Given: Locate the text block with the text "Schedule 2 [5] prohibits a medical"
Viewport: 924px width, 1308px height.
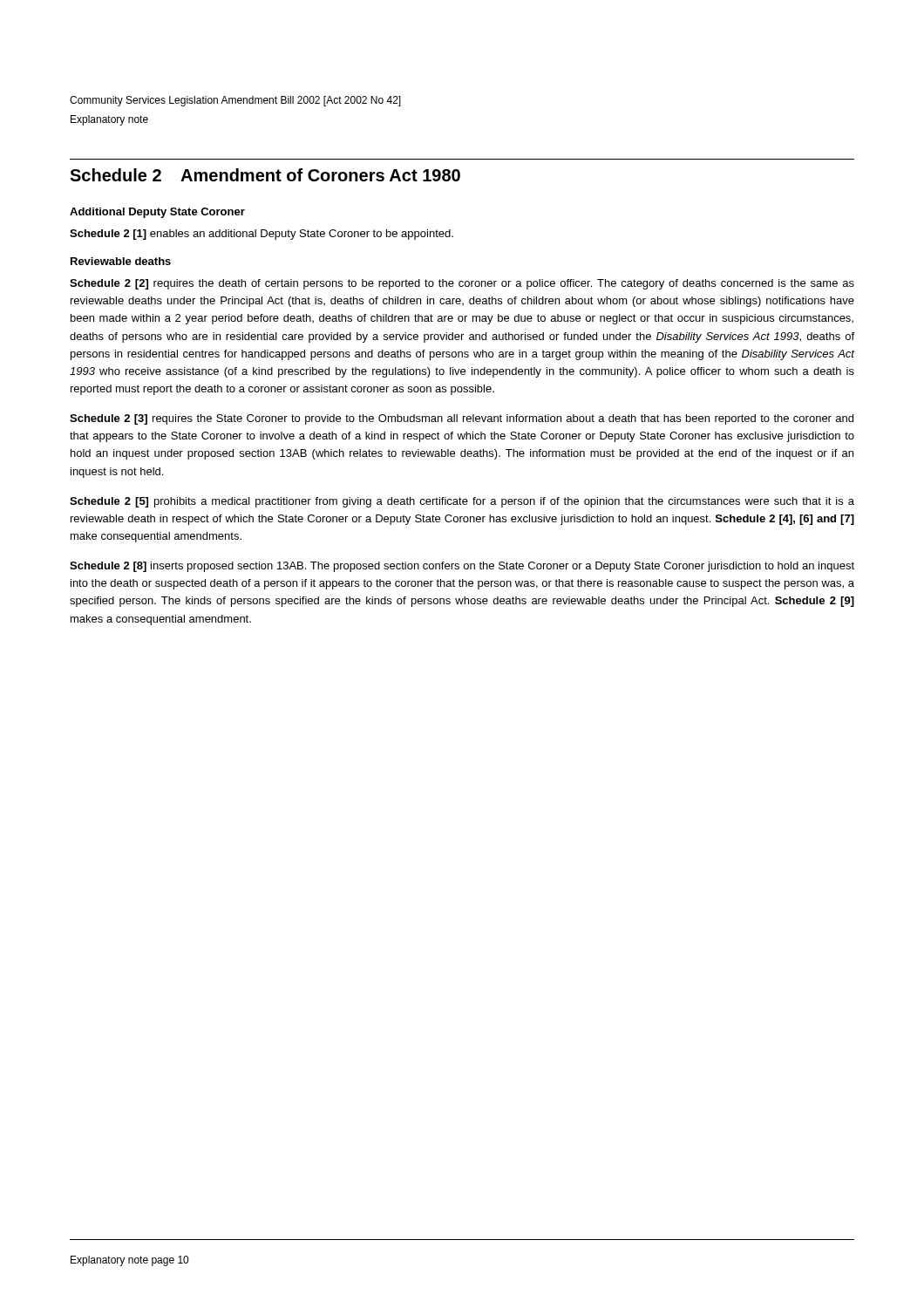Looking at the screenshot, I should (462, 518).
